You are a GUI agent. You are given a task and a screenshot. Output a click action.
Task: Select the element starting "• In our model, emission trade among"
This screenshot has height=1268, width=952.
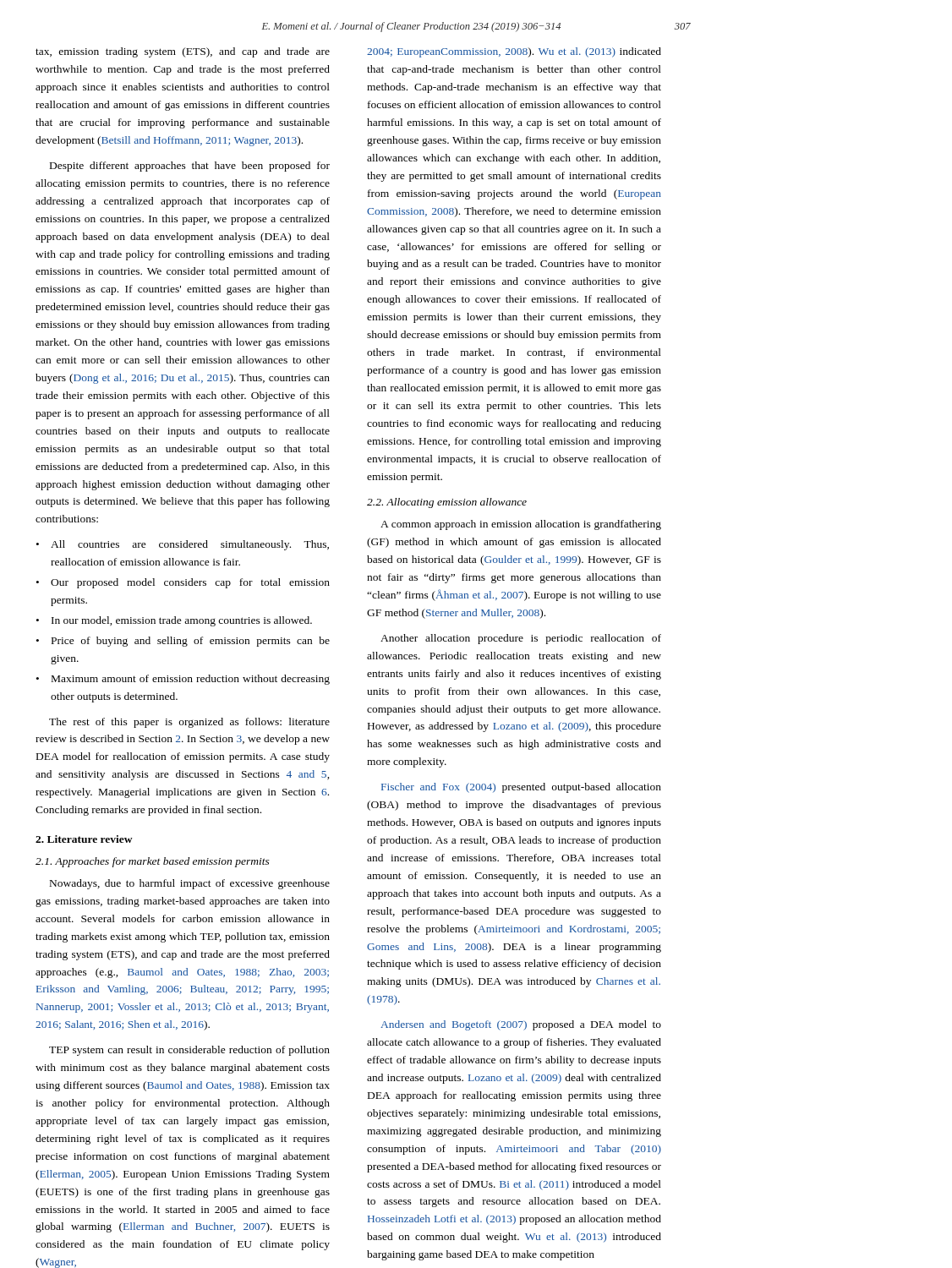183,621
